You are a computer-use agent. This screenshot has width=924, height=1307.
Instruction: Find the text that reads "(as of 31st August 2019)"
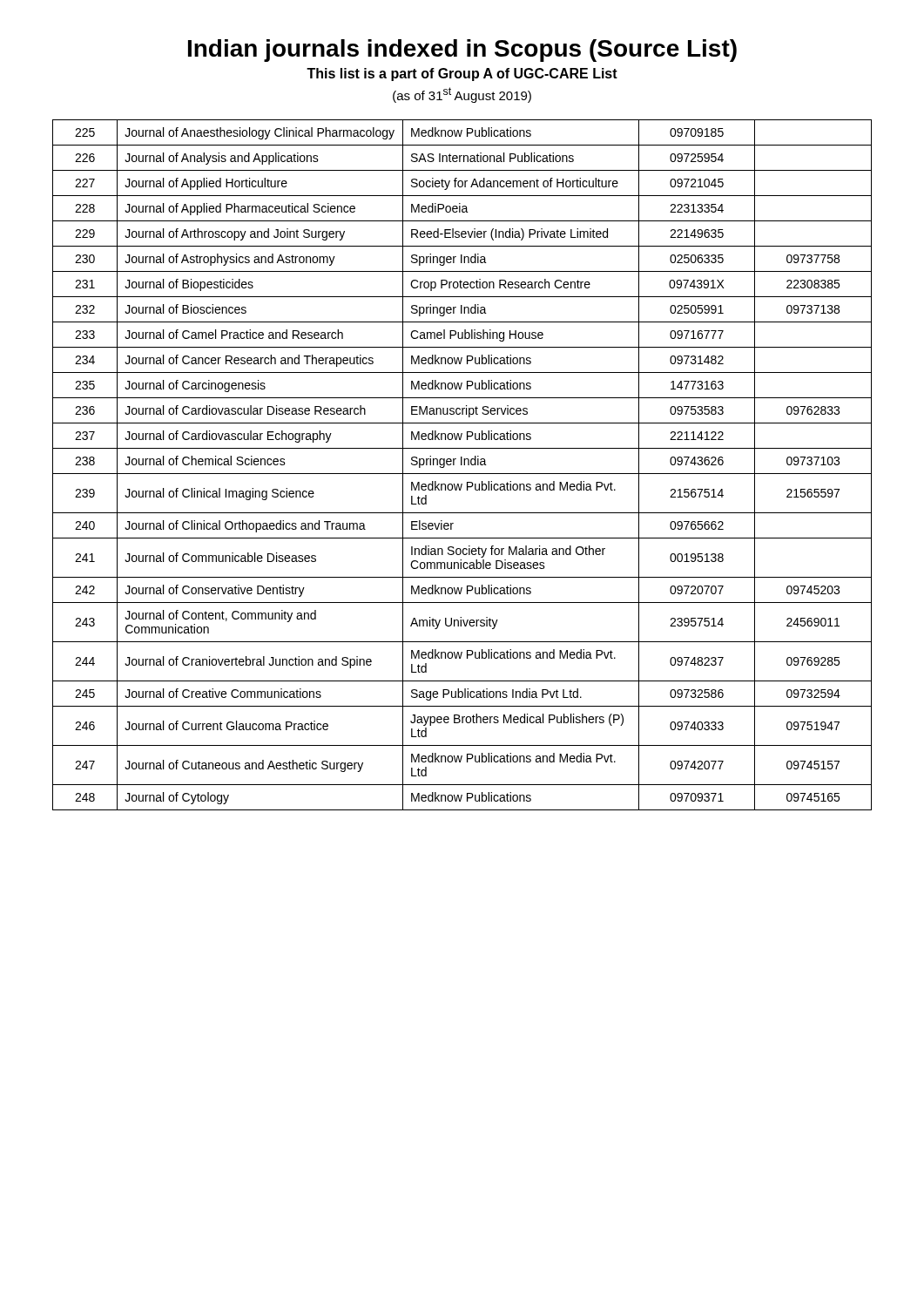pos(462,94)
